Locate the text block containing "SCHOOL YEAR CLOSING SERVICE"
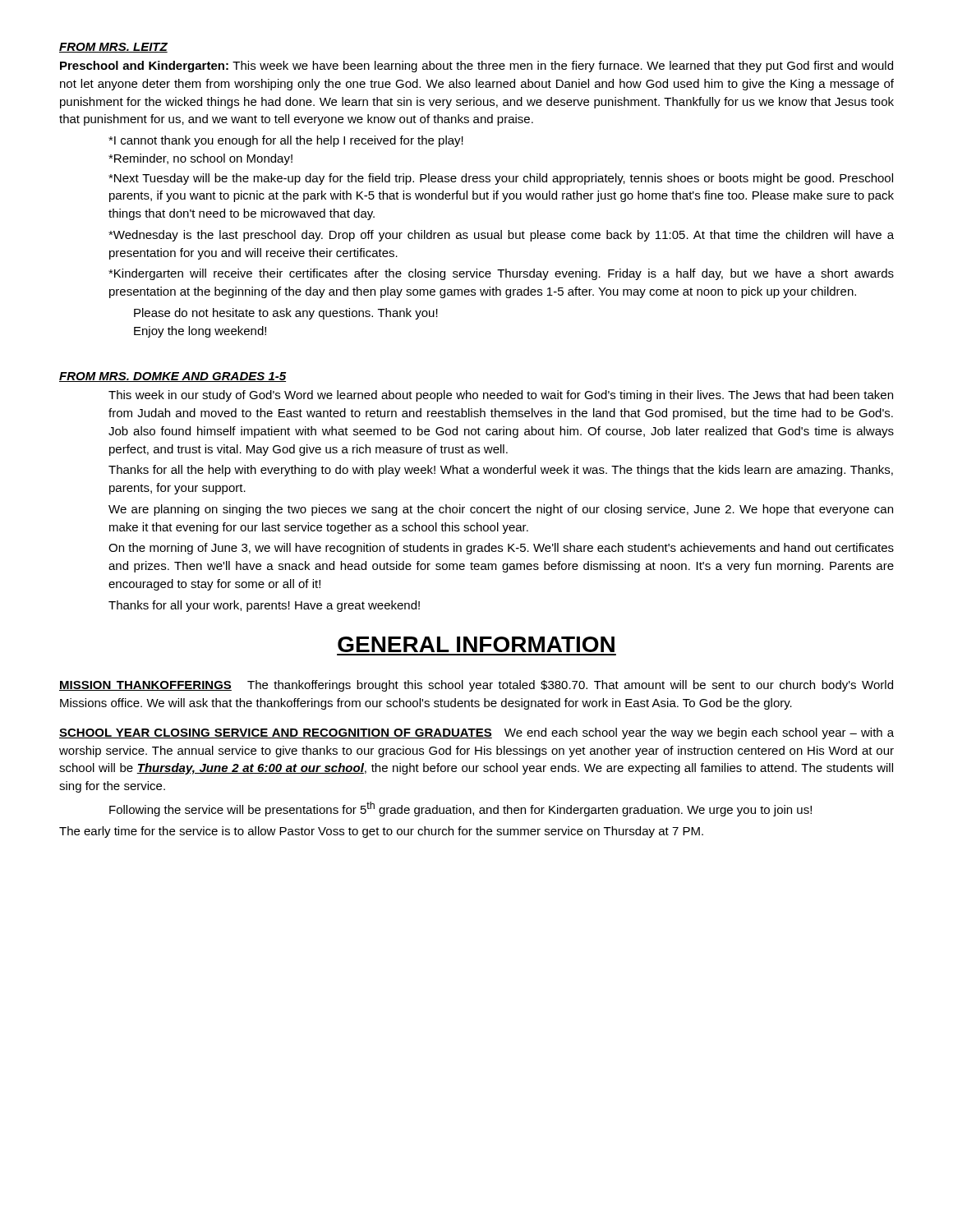Image resolution: width=953 pixels, height=1232 pixels. 476,759
